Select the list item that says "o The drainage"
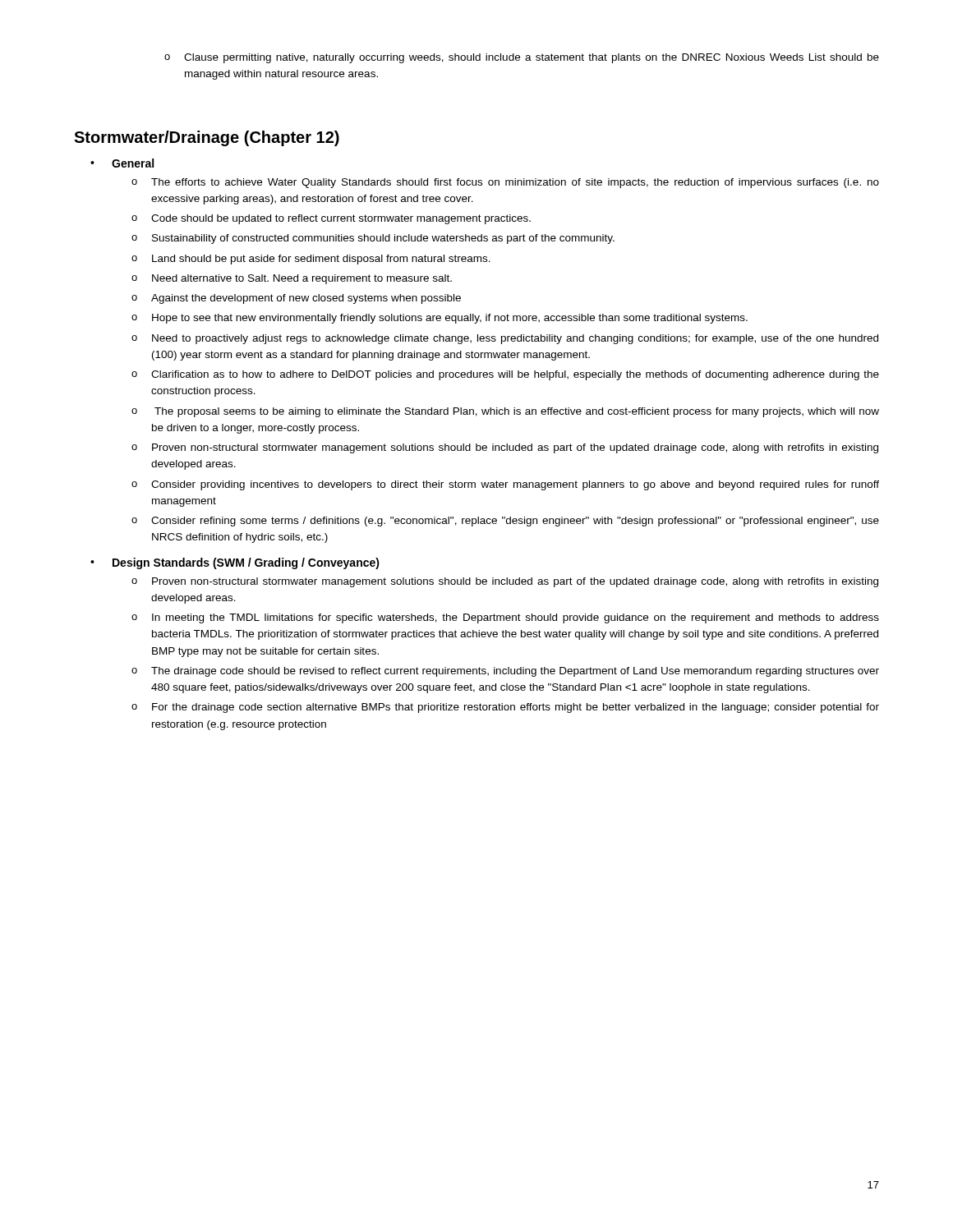The width and height of the screenshot is (953, 1232). (x=505, y=679)
